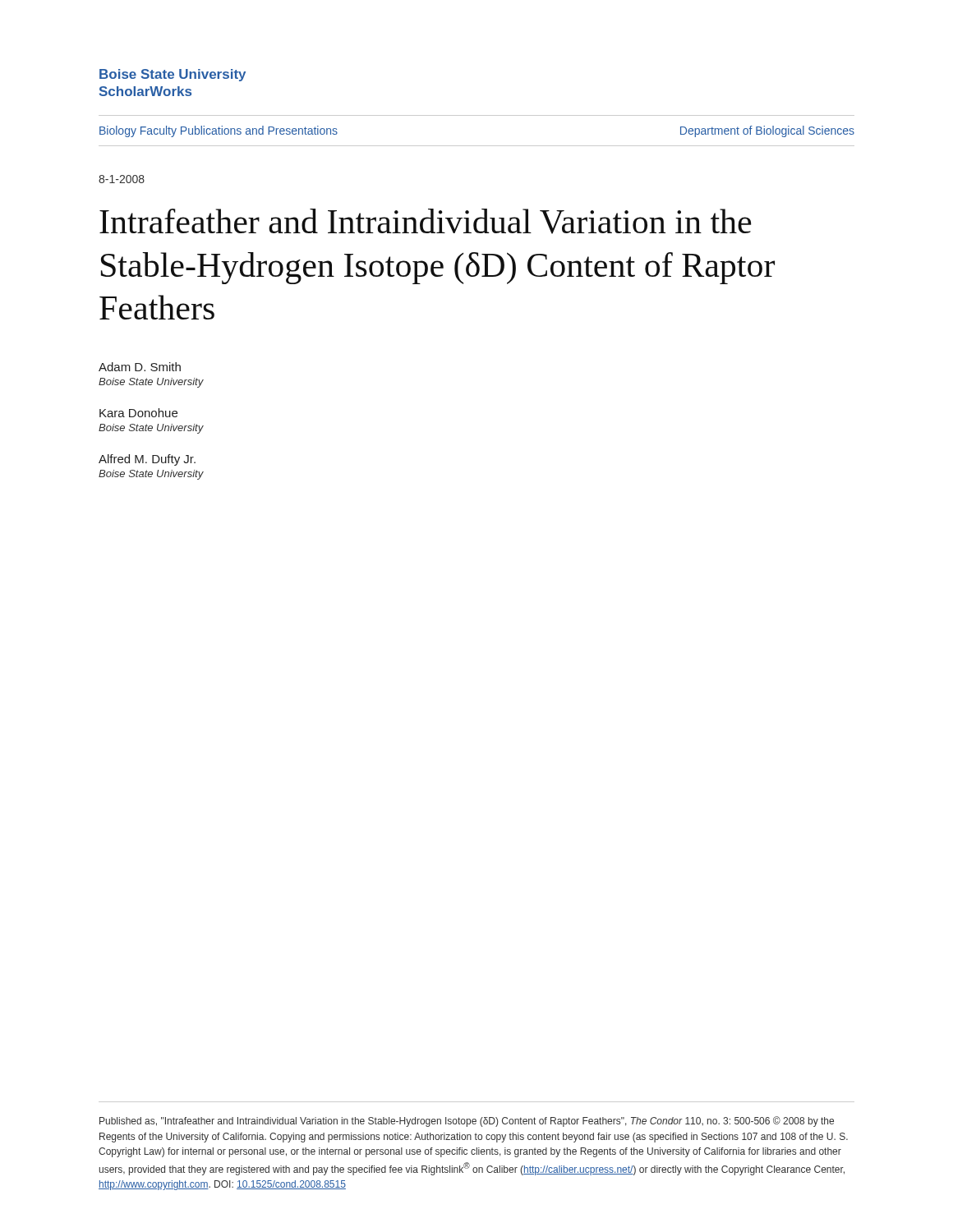The image size is (953, 1232).
Task: Click on the region starting "Published as, "Intrafeather and Intraindividual Variation in the"
Action: pyautogui.click(x=473, y=1153)
